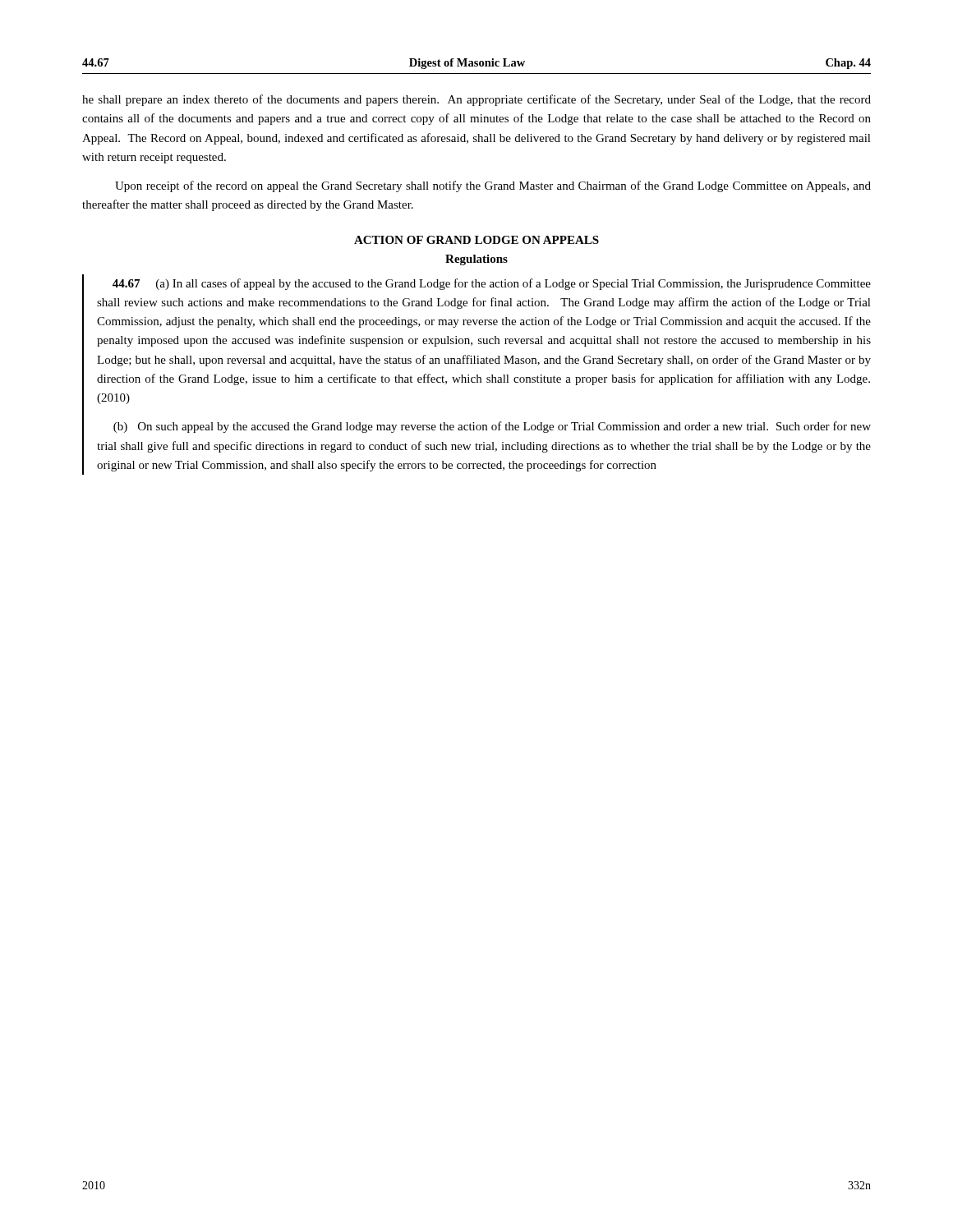The image size is (953, 1232).
Task: Point to "ACTION OF GRAND LODGE ON APPEALS"
Action: click(x=476, y=239)
